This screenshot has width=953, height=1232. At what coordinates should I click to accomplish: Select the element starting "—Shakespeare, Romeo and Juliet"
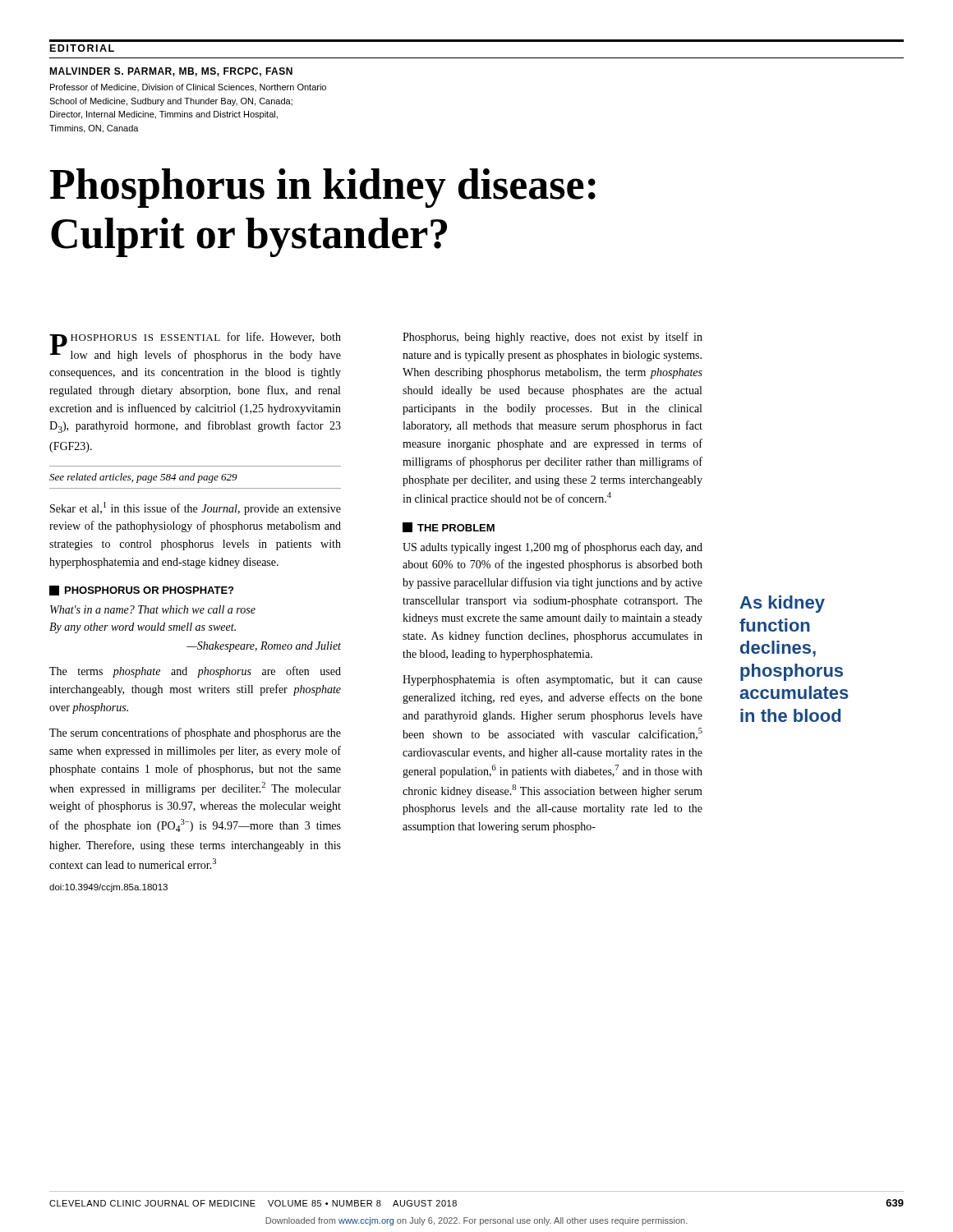click(x=264, y=646)
